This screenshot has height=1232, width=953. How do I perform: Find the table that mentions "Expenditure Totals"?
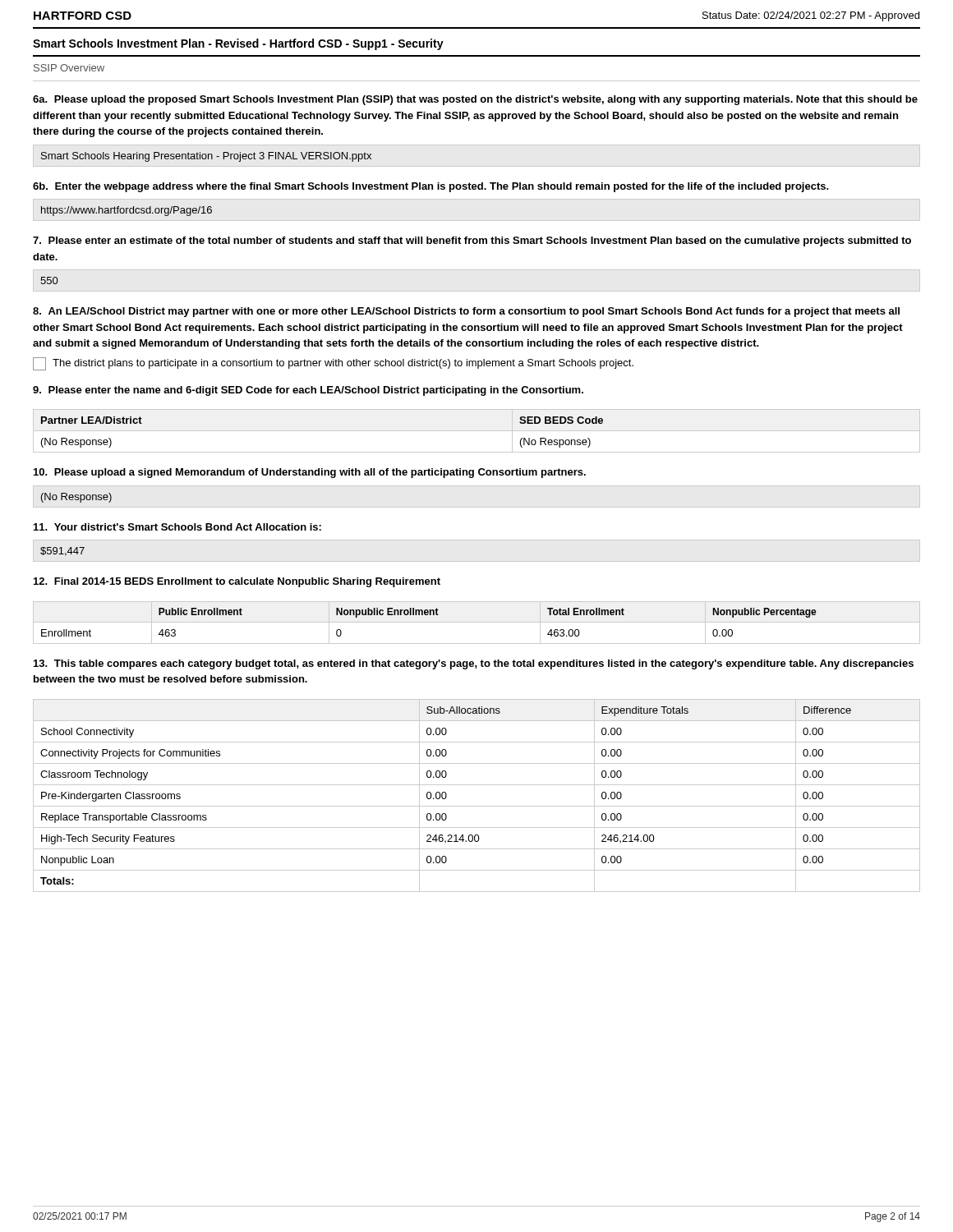coord(476,795)
